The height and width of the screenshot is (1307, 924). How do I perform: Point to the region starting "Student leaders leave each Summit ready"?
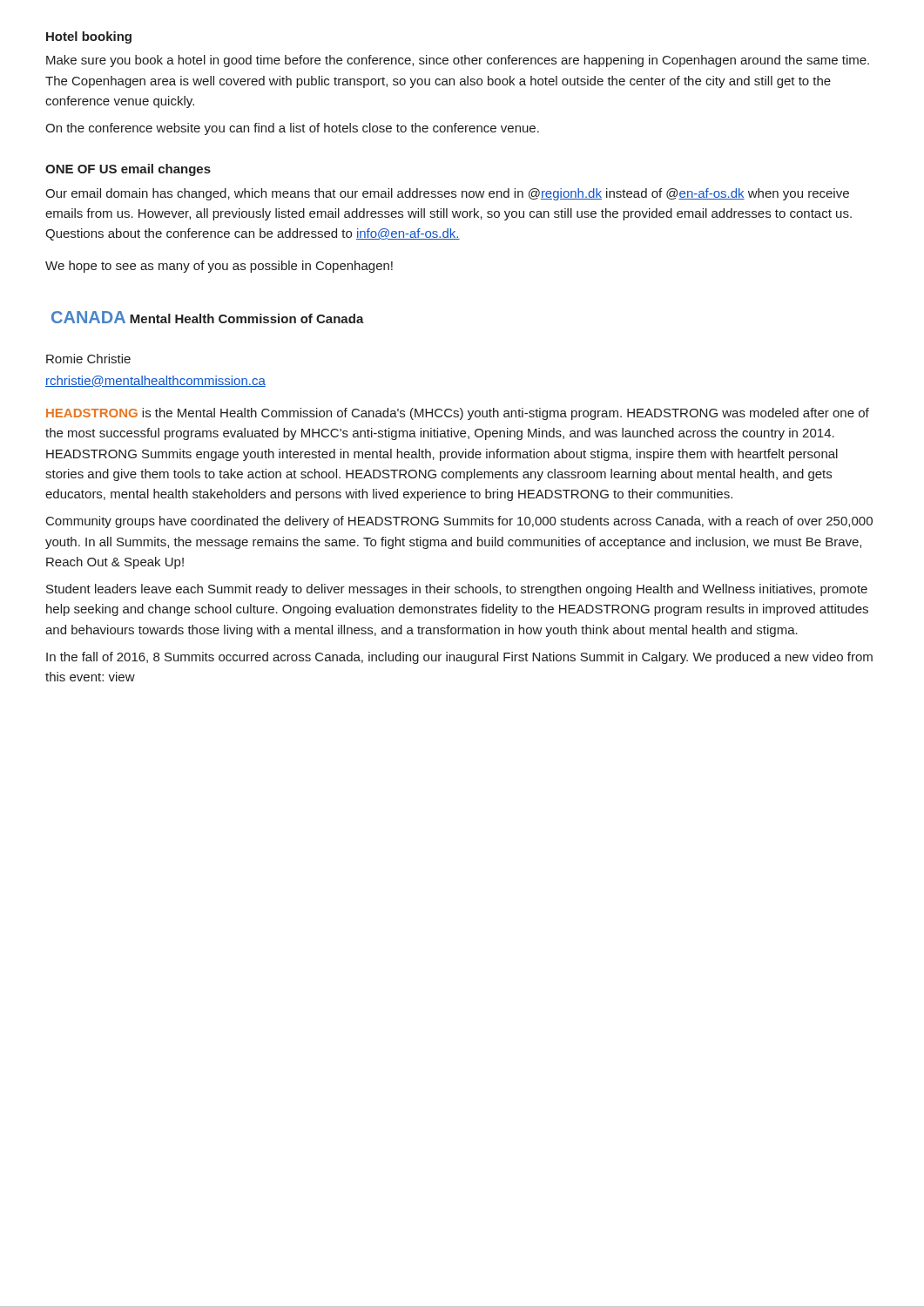[x=462, y=609]
